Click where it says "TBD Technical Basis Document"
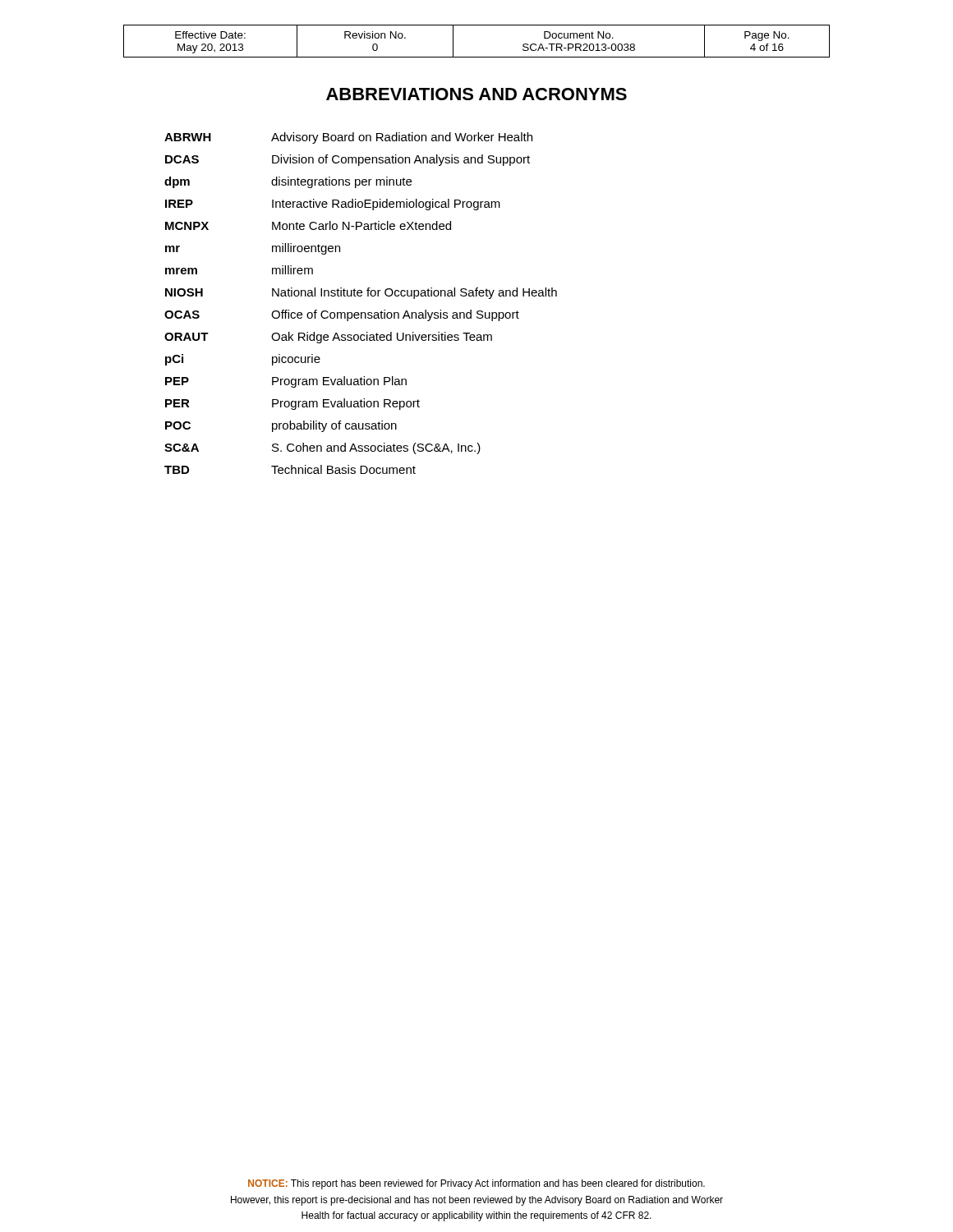The height and width of the screenshot is (1232, 953). pos(290,469)
